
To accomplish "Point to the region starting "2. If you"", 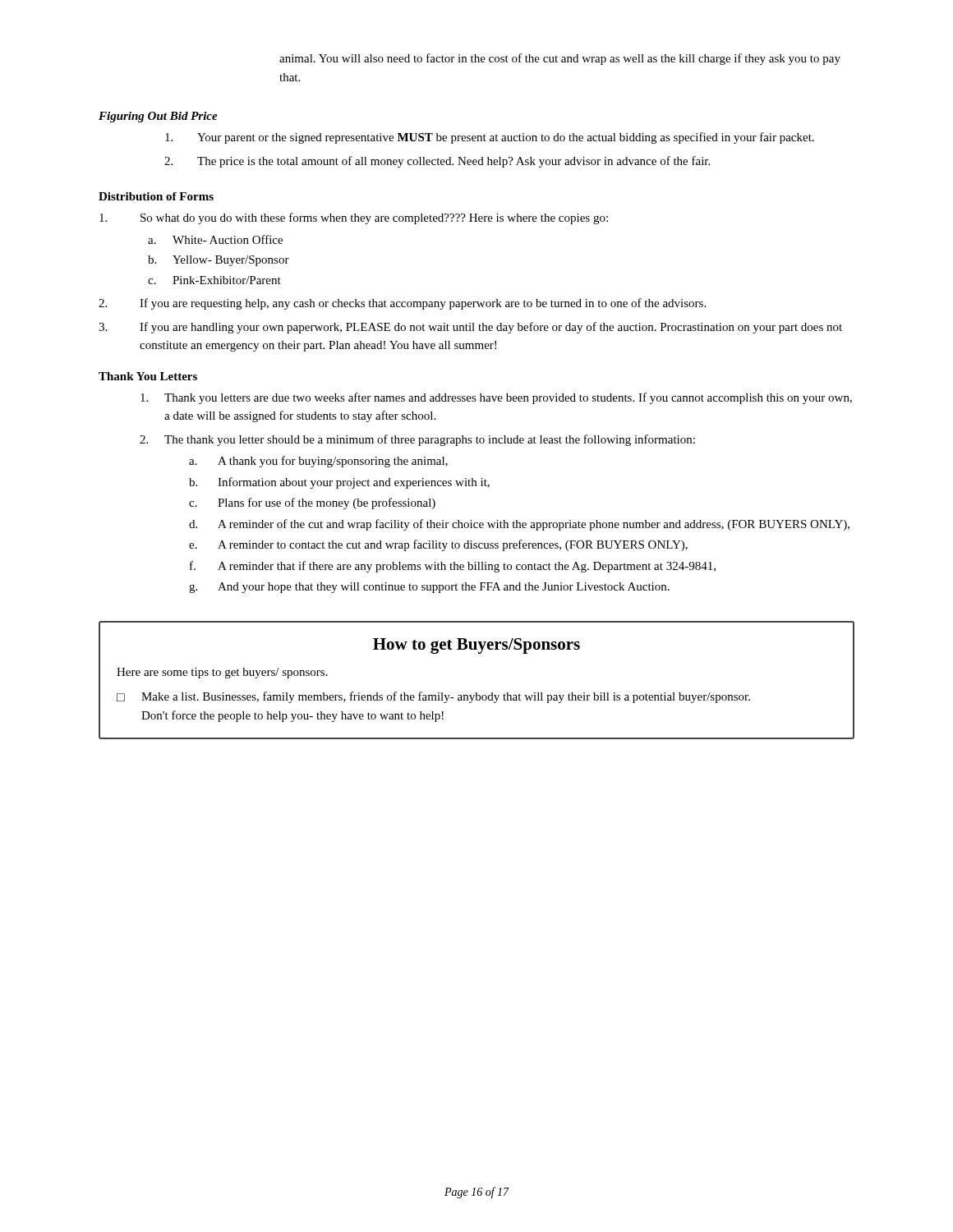I will [476, 303].
